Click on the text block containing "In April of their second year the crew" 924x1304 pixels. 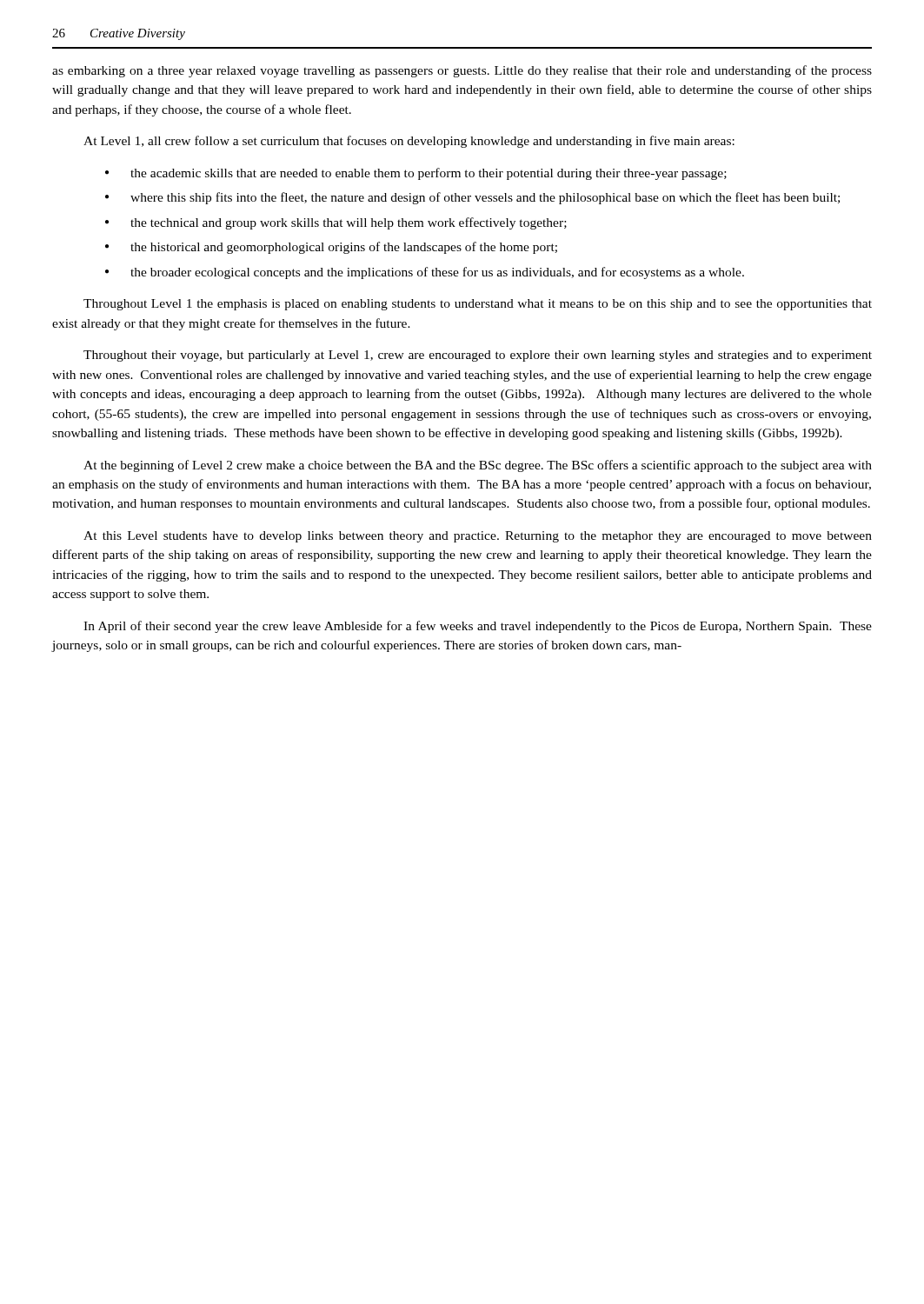(x=462, y=636)
